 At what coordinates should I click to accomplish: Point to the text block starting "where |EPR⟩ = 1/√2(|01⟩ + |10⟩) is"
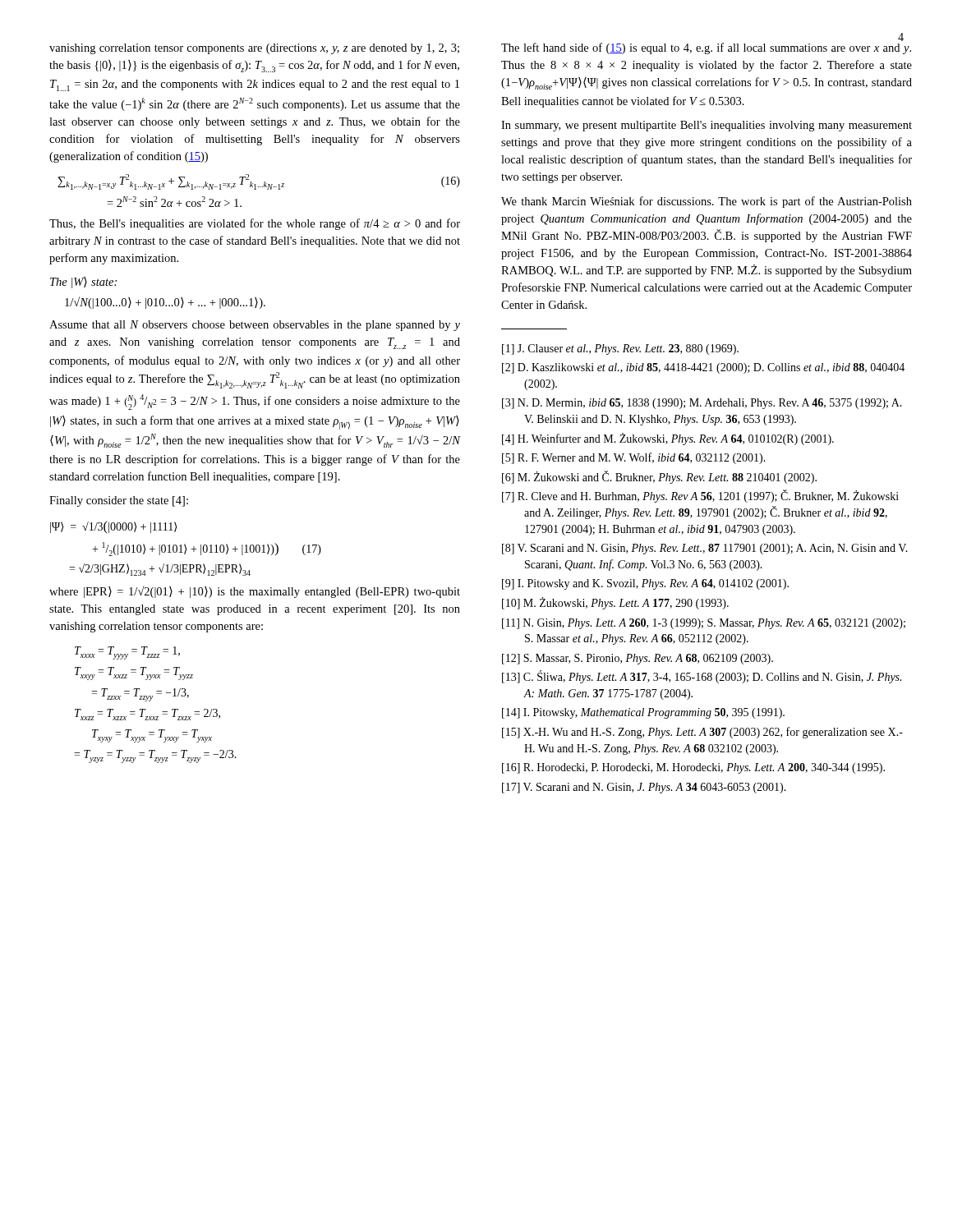[x=255, y=609]
